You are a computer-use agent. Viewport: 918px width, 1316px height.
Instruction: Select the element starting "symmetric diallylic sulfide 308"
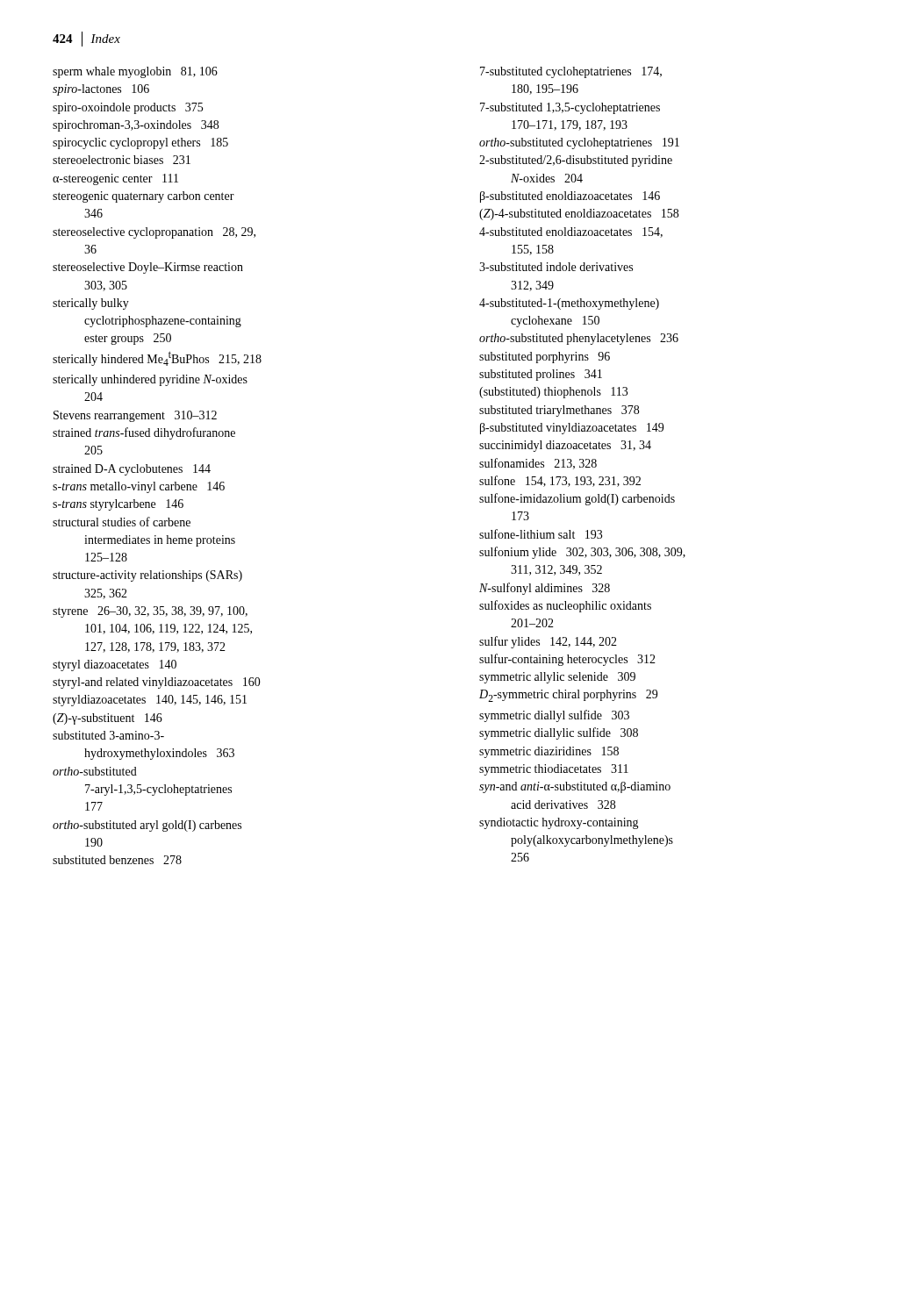559,733
